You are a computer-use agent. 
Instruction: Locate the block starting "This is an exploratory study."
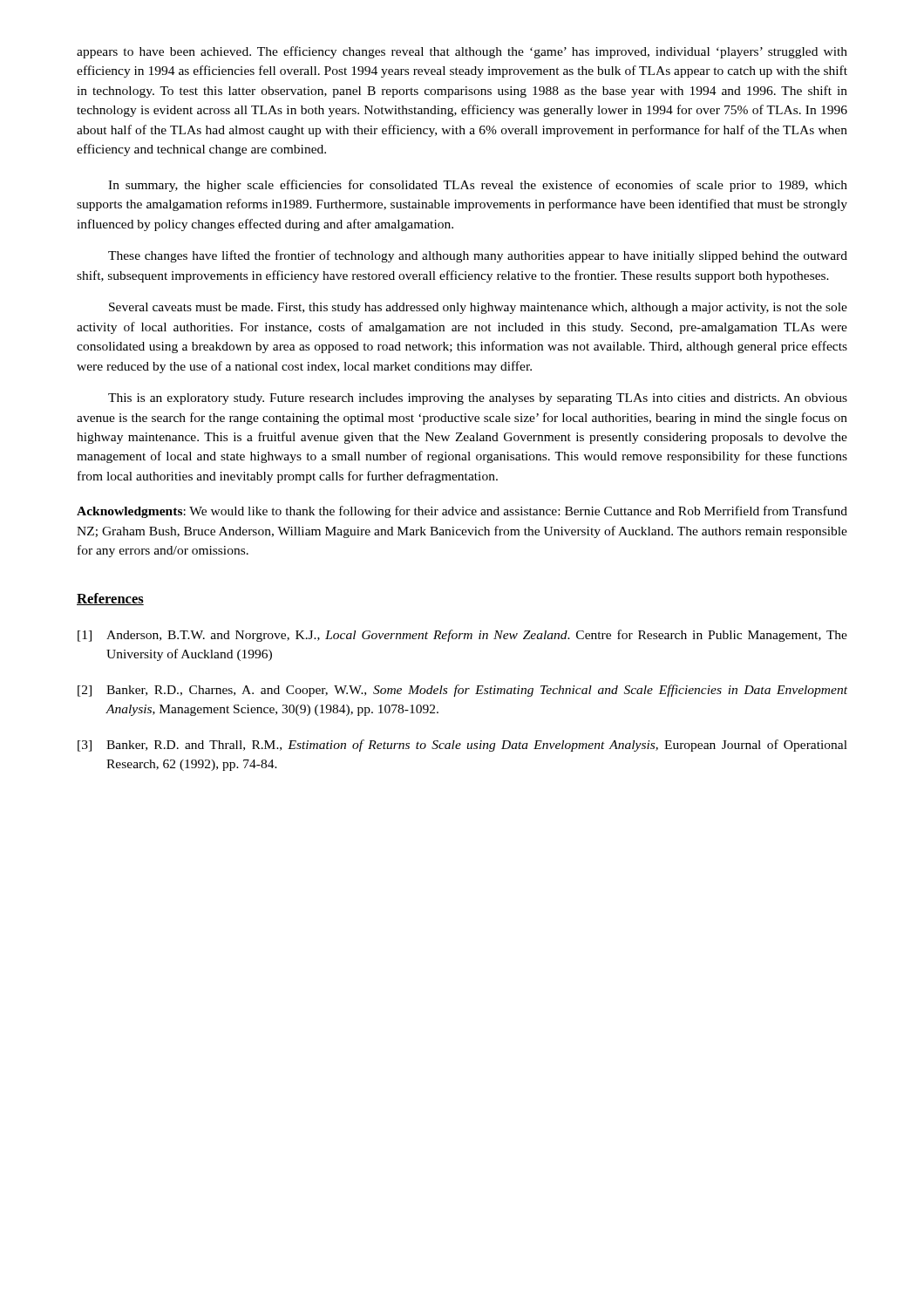point(462,437)
